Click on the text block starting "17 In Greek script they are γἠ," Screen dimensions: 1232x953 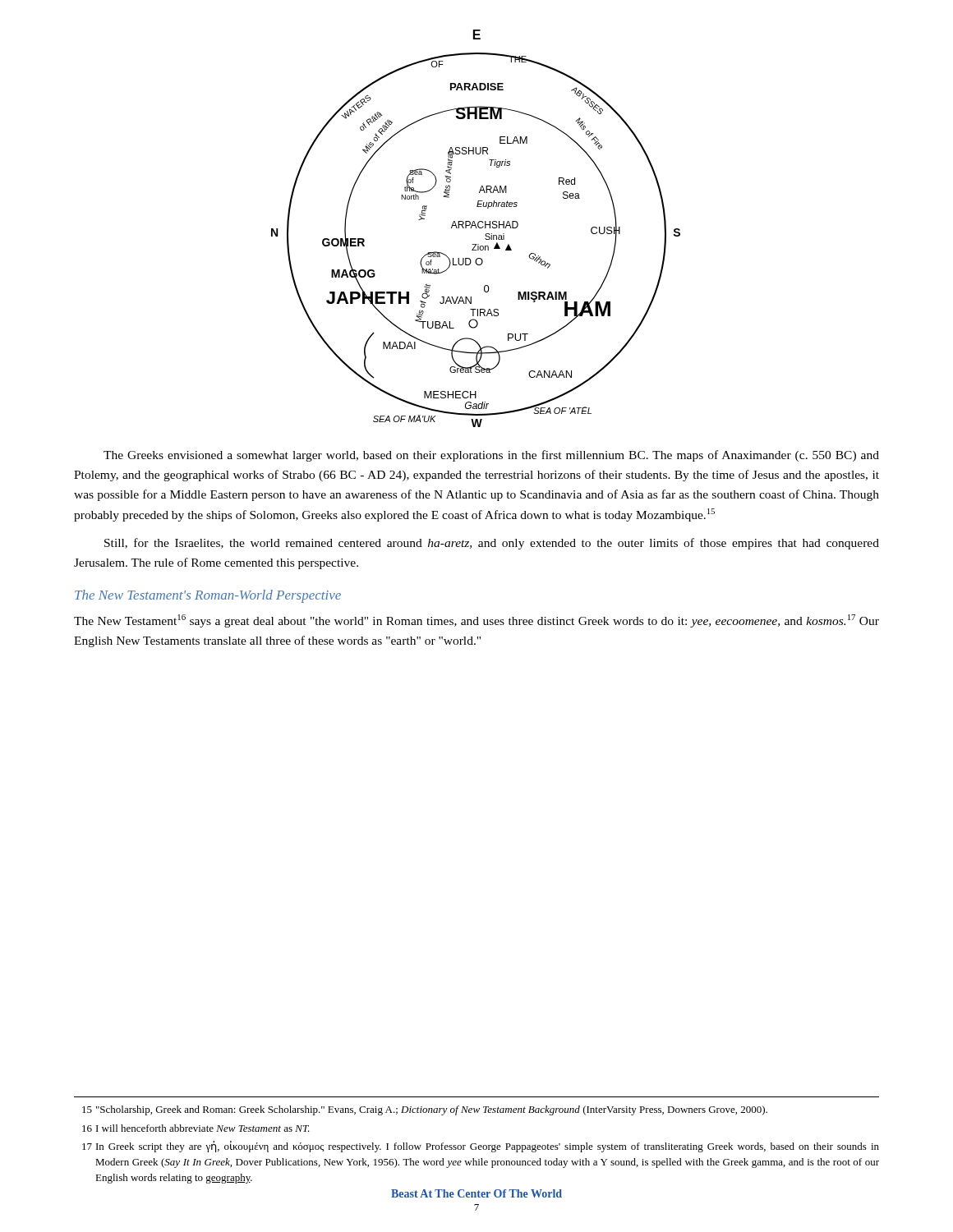(476, 1163)
